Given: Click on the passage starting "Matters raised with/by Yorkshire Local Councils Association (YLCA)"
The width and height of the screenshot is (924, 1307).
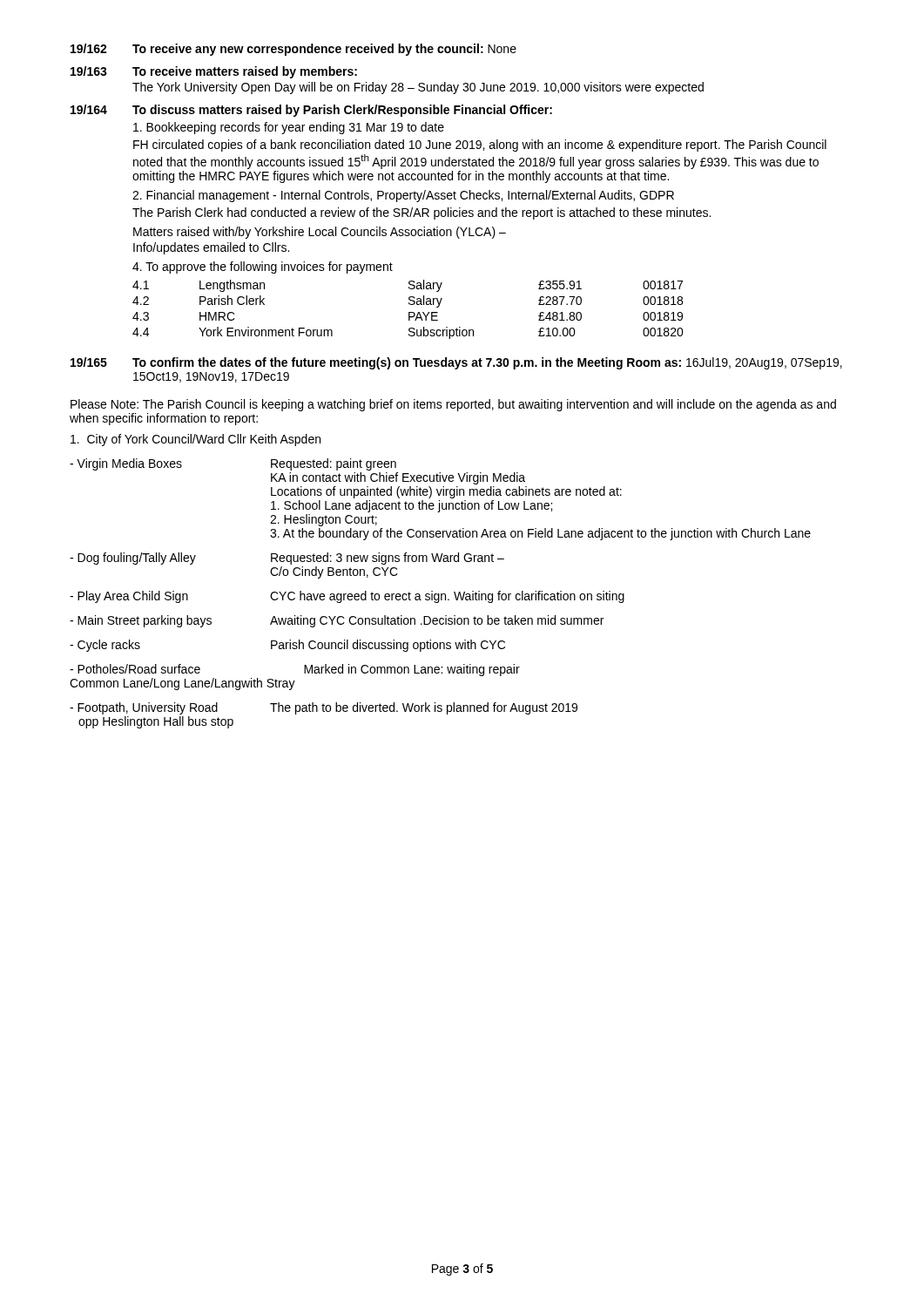Looking at the screenshot, I should 319,231.
